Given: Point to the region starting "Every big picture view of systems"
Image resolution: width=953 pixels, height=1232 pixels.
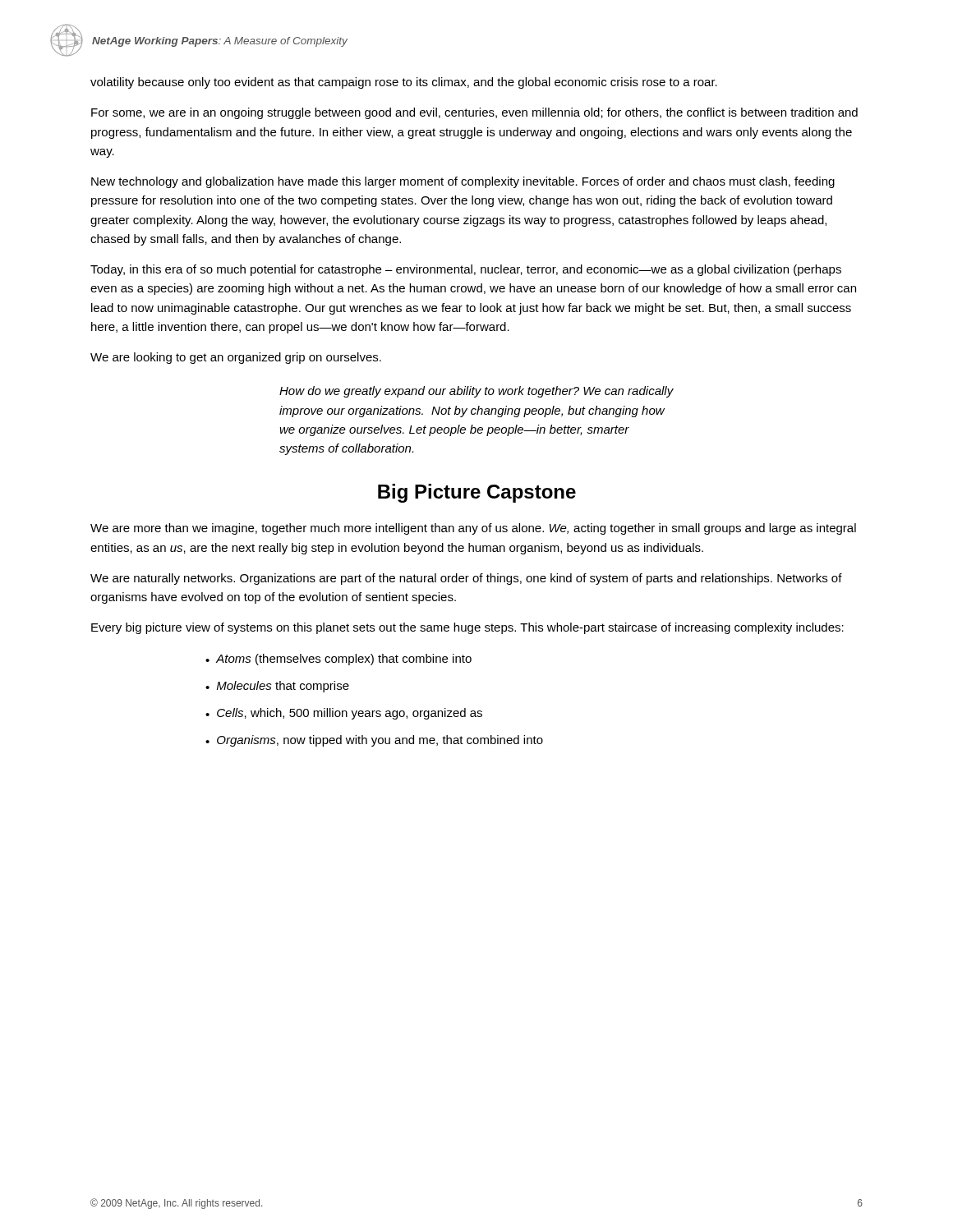Looking at the screenshot, I should [x=467, y=627].
